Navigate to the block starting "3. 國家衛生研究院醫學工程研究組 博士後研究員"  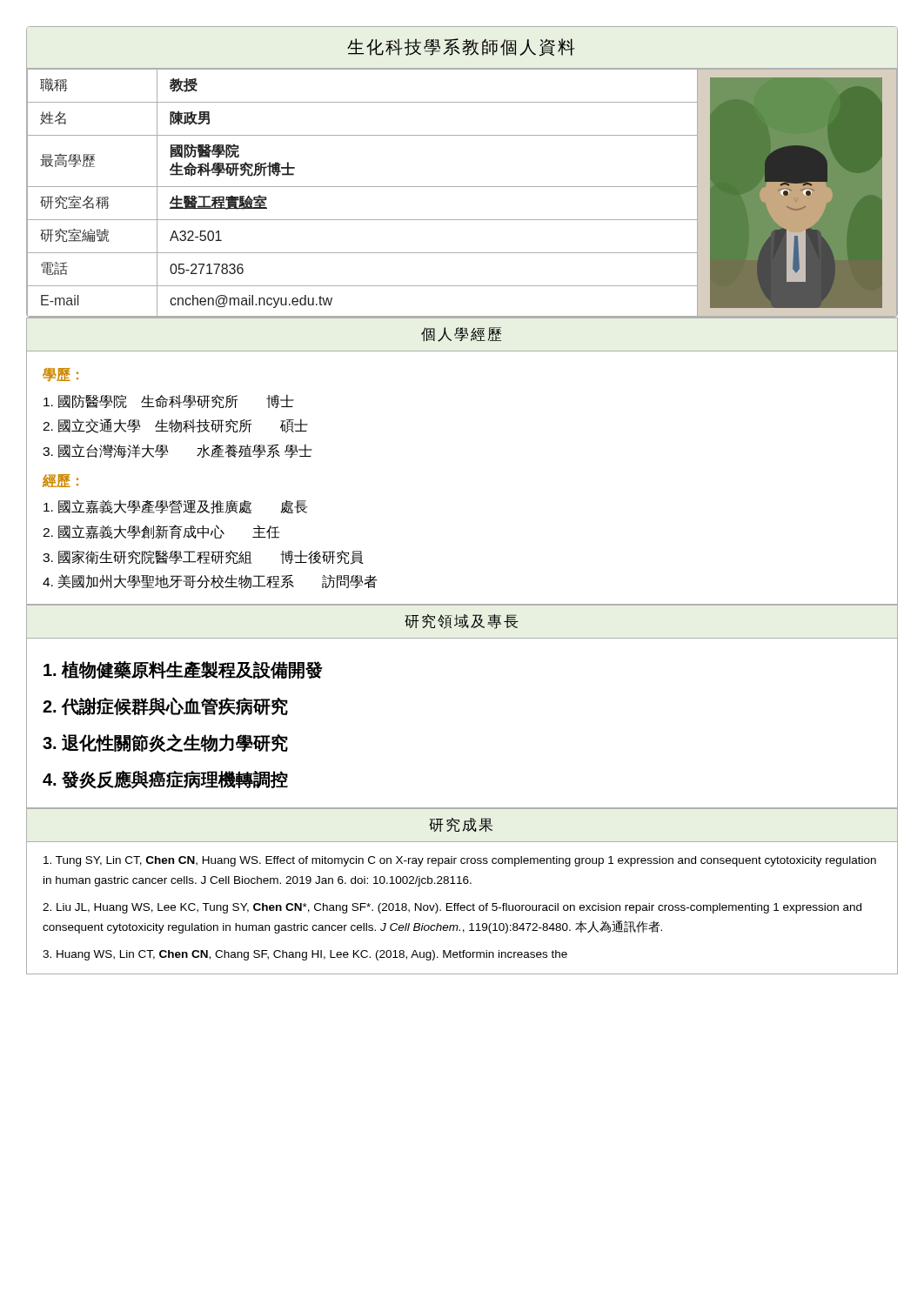tap(203, 557)
